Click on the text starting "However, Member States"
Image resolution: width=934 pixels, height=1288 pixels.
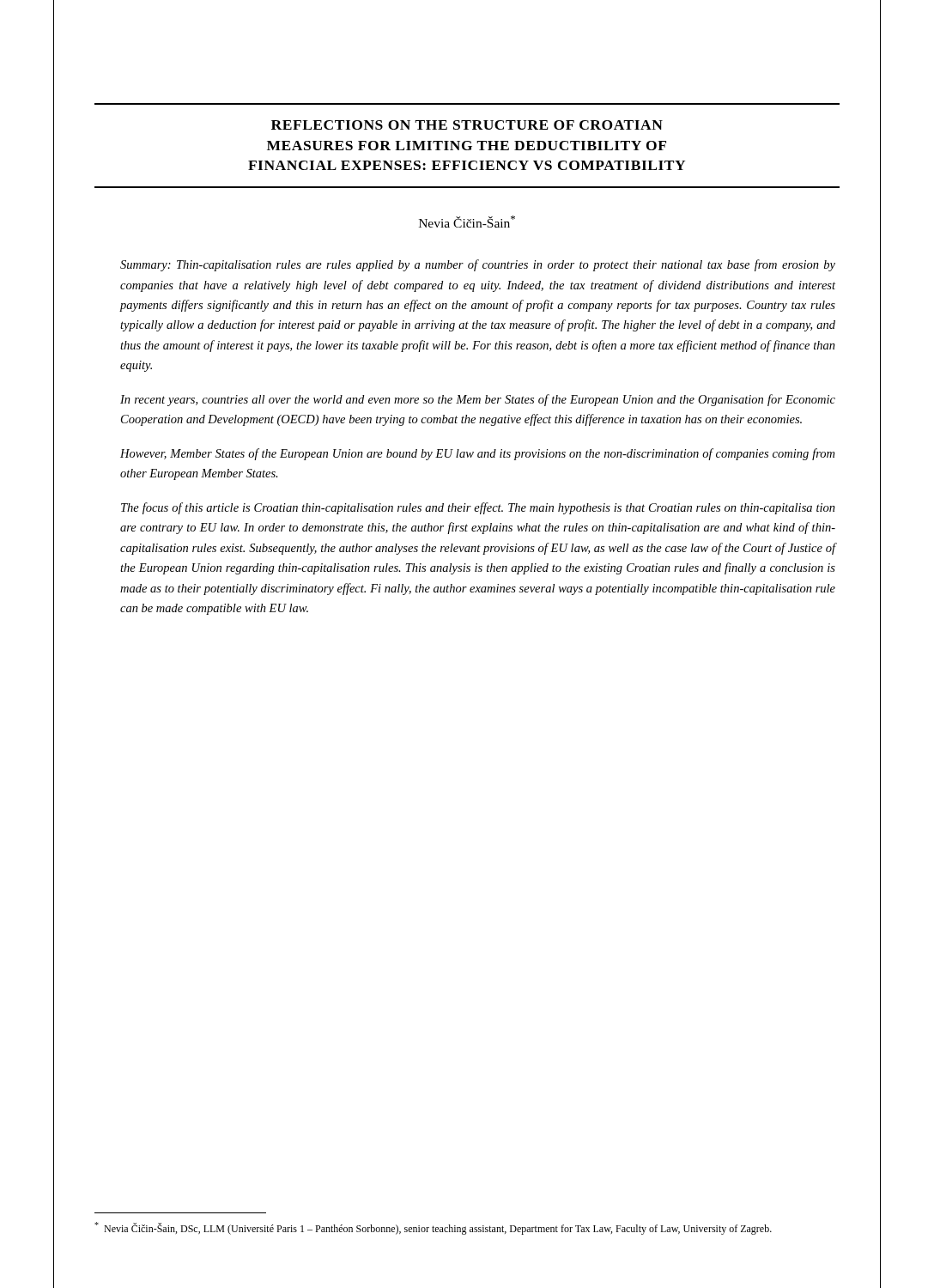[478, 463]
